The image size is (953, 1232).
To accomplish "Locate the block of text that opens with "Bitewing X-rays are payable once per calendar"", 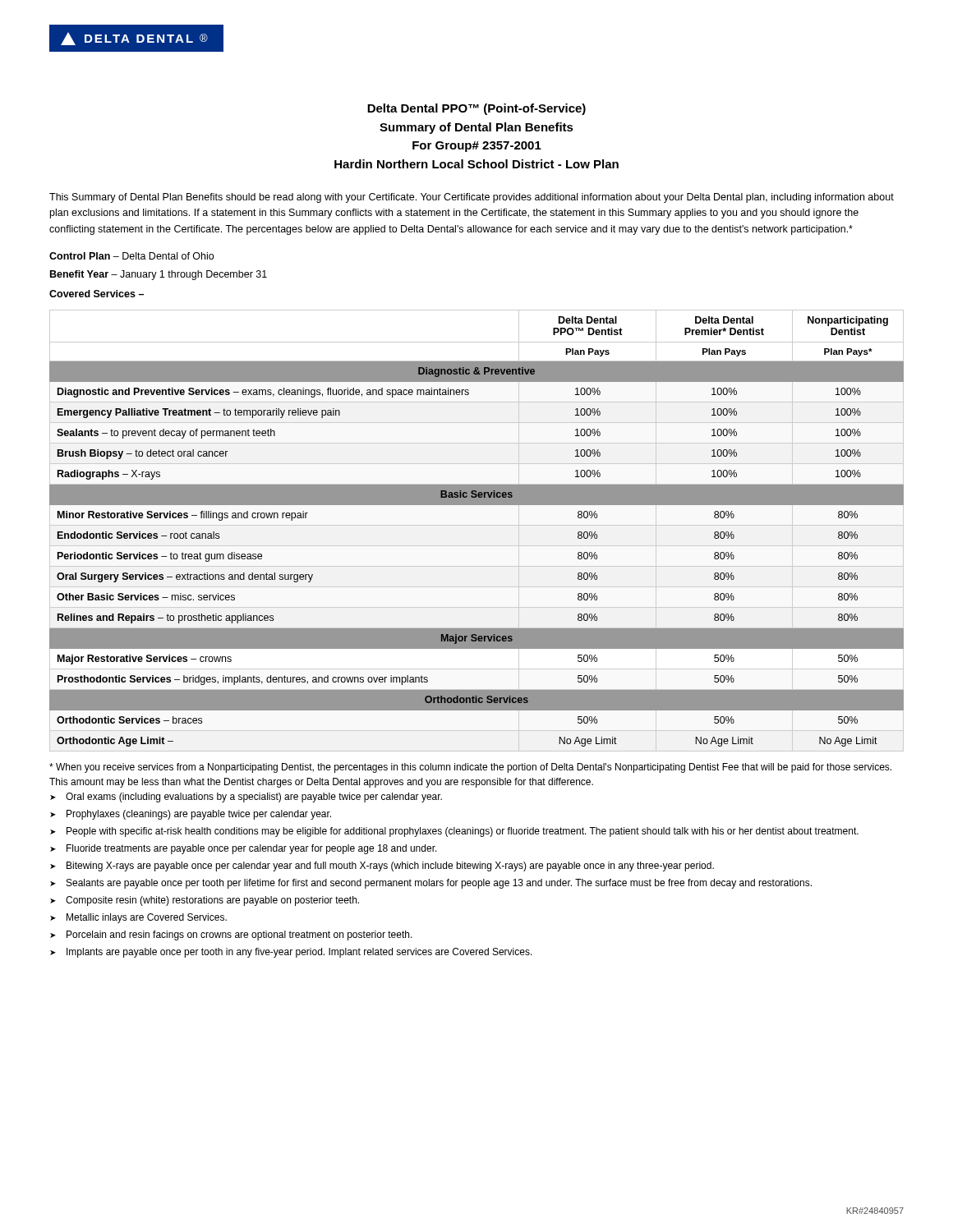I will click(390, 866).
